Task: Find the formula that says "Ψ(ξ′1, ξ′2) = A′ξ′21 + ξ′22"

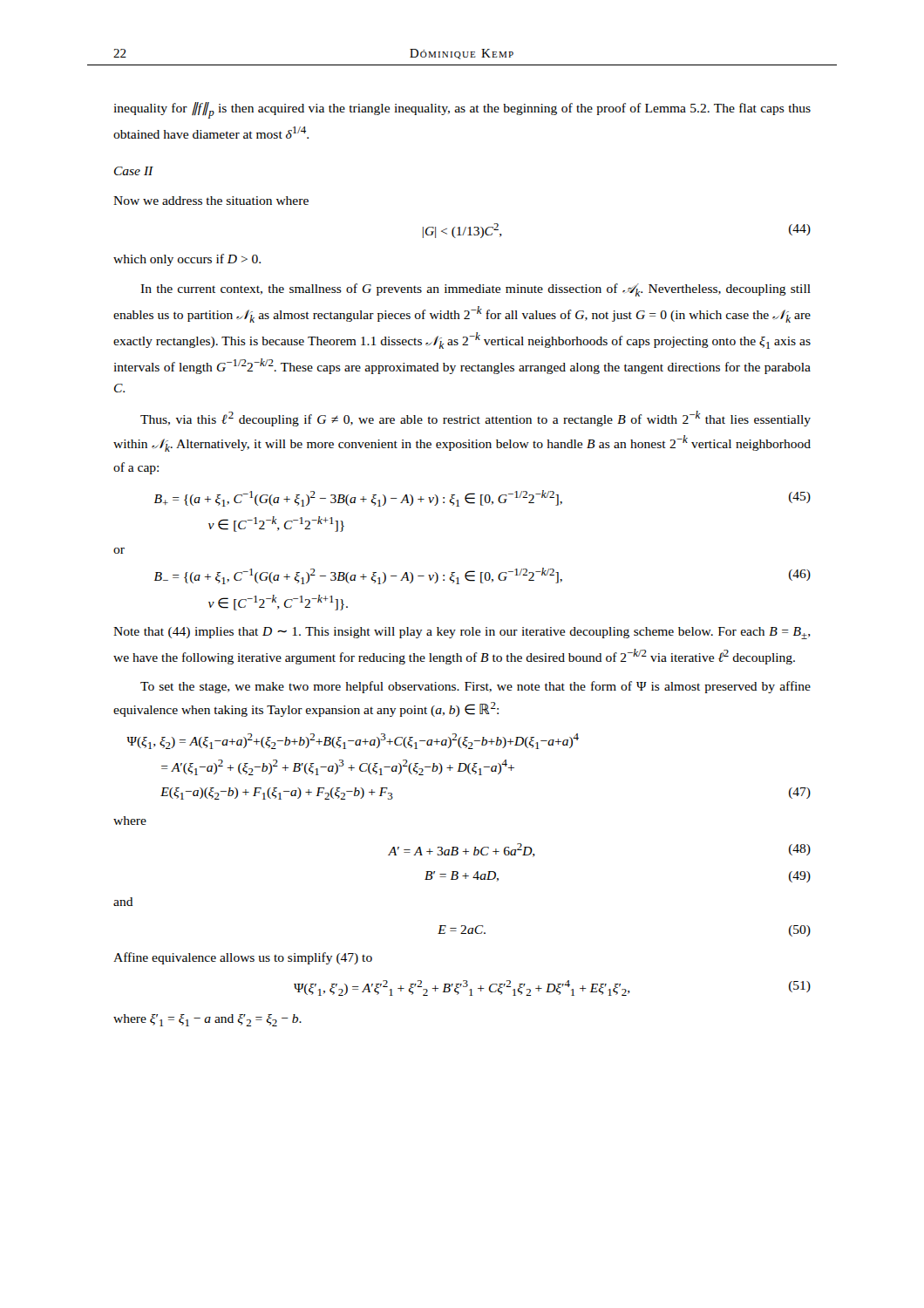Action: click(x=552, y=988)
